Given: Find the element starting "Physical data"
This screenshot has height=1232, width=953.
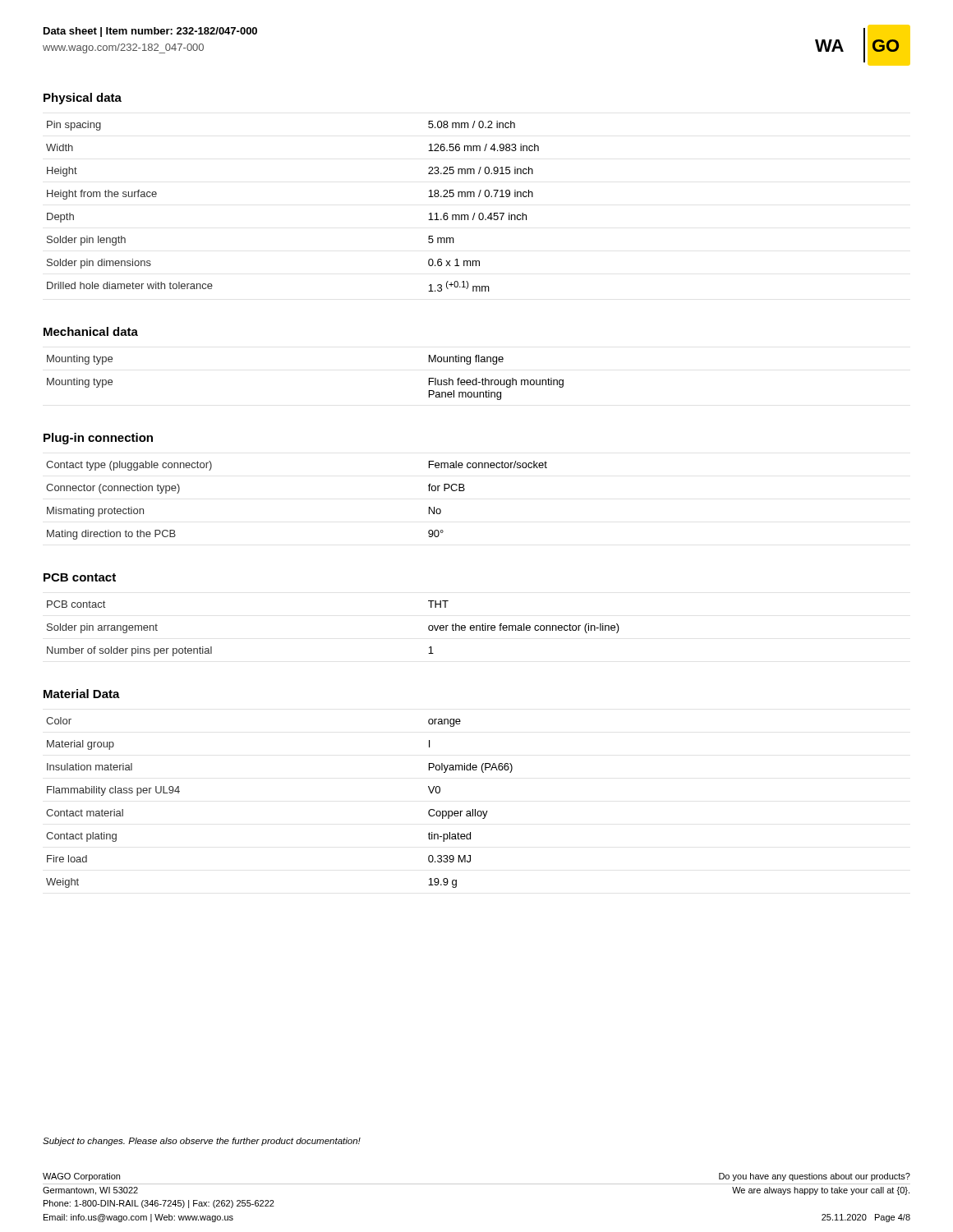Looking at the screenshot, I should click(x=82, y=97).
